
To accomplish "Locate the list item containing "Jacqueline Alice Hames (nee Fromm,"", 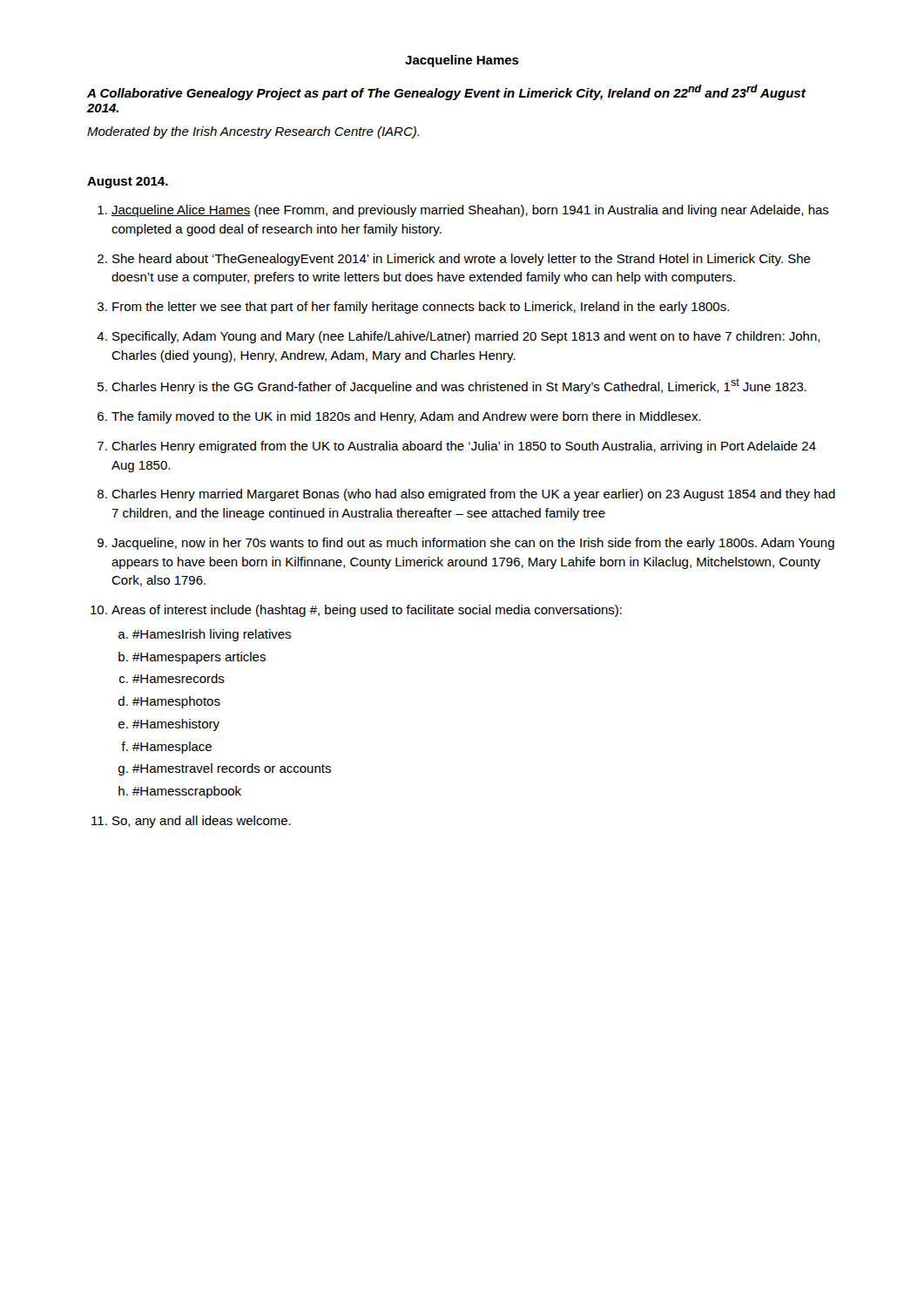I will coord(470,219).
